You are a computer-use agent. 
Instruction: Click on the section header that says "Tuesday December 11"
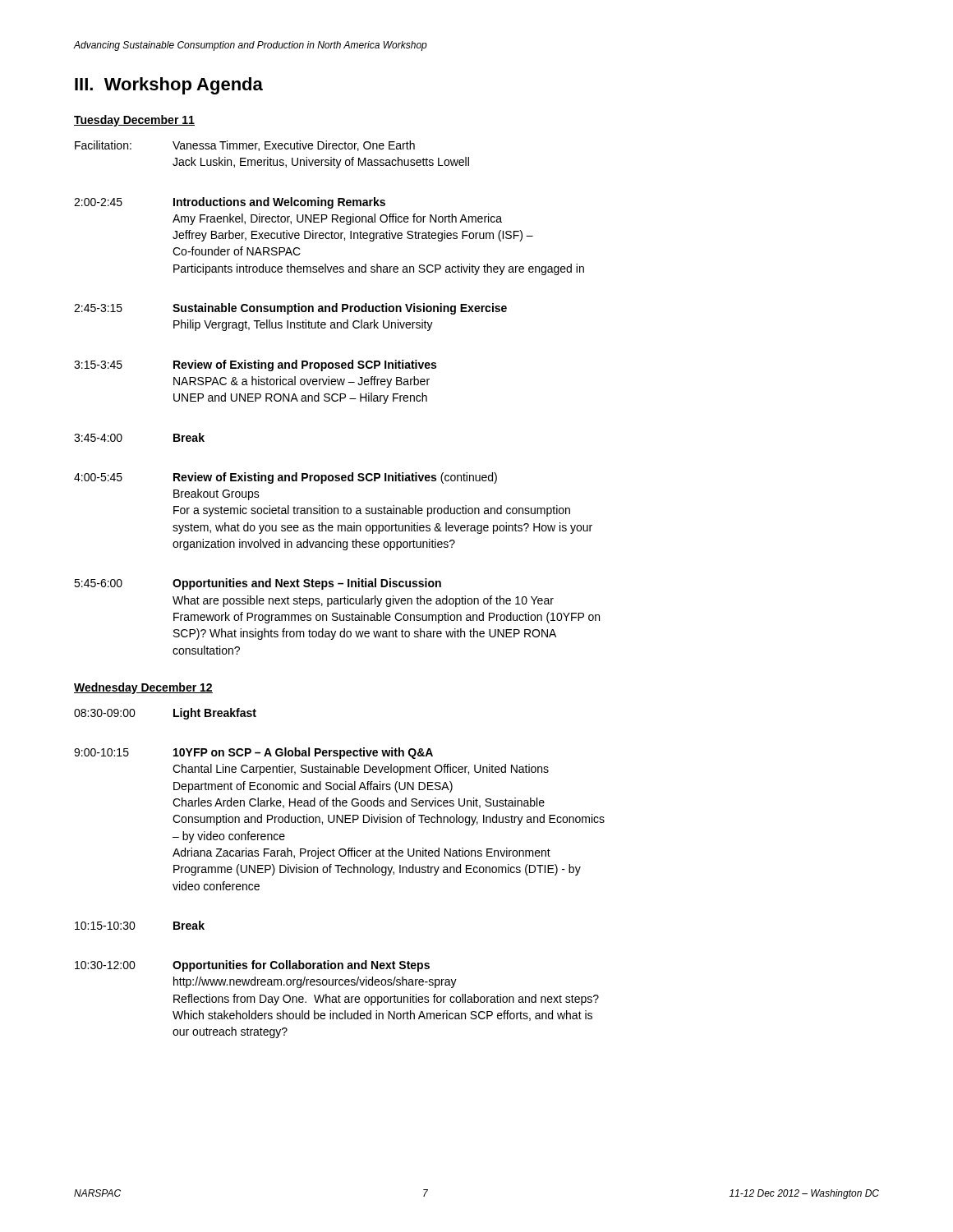pyautogui.click(x=134, y=120)
